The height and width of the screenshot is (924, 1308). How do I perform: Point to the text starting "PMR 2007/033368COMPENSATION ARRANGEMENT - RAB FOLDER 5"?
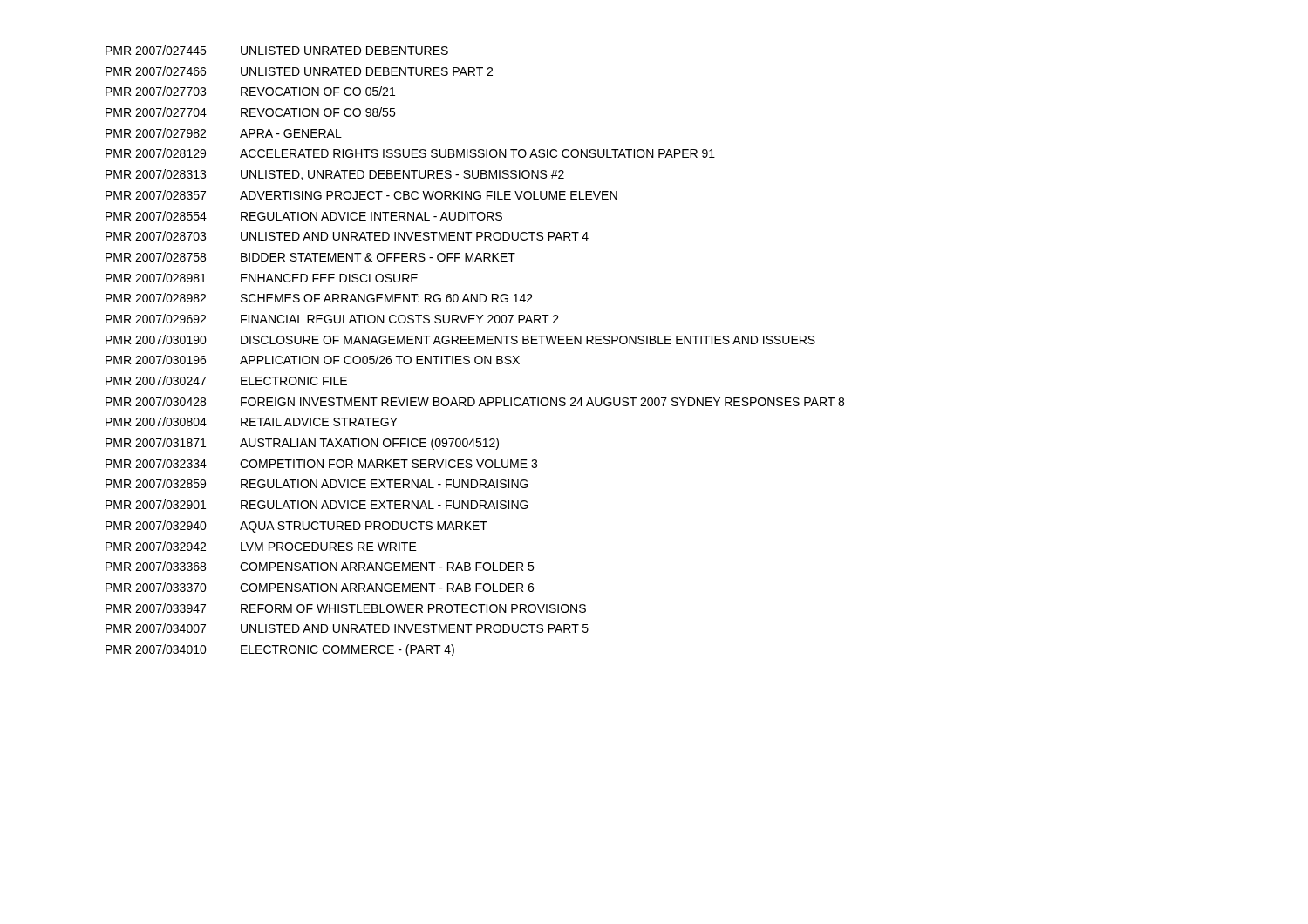tap(320, 568)
